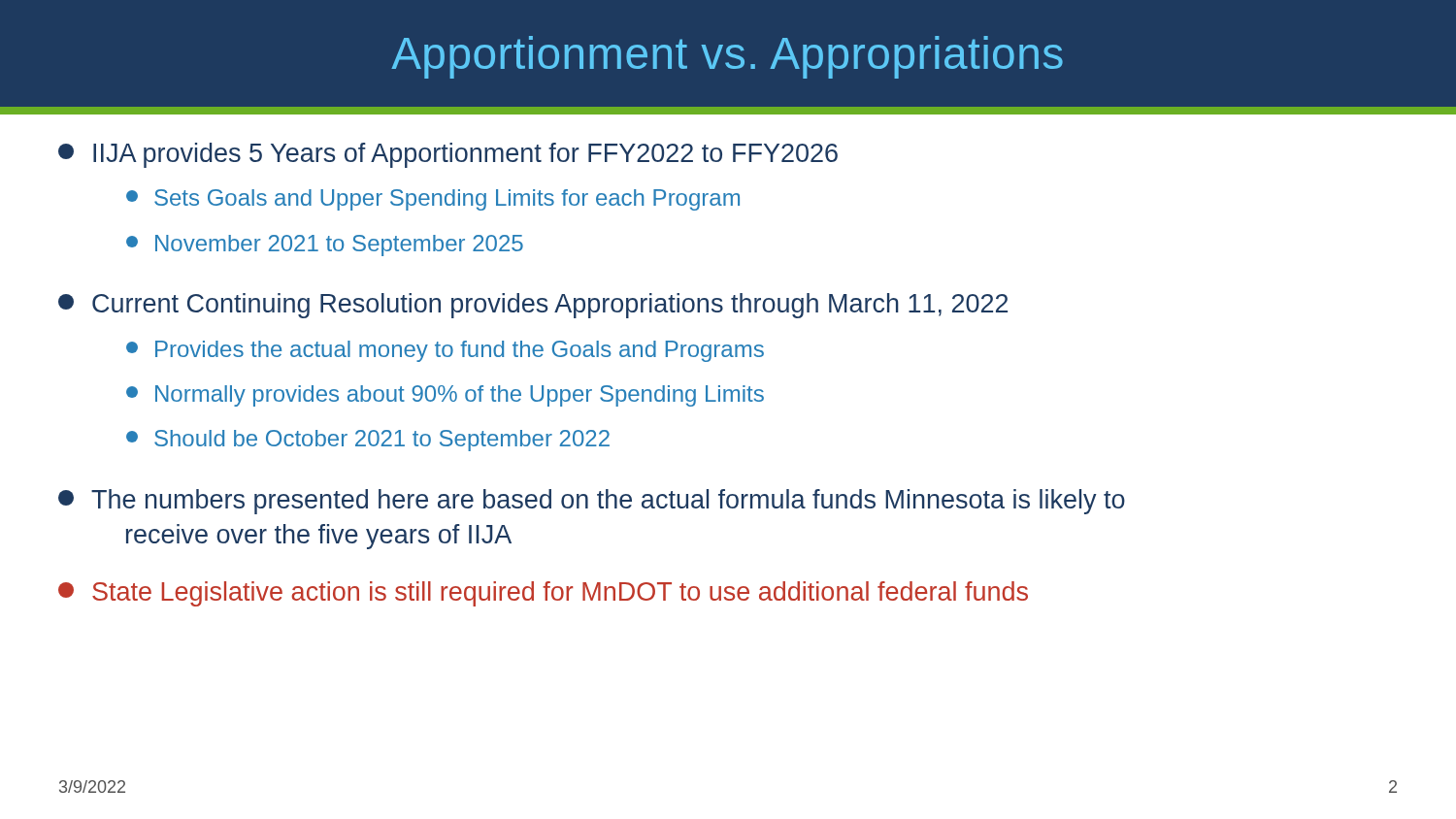Select the list item with the text "State Legislative action is still required"
The image size is (1456, 819).
click(544, 592)
